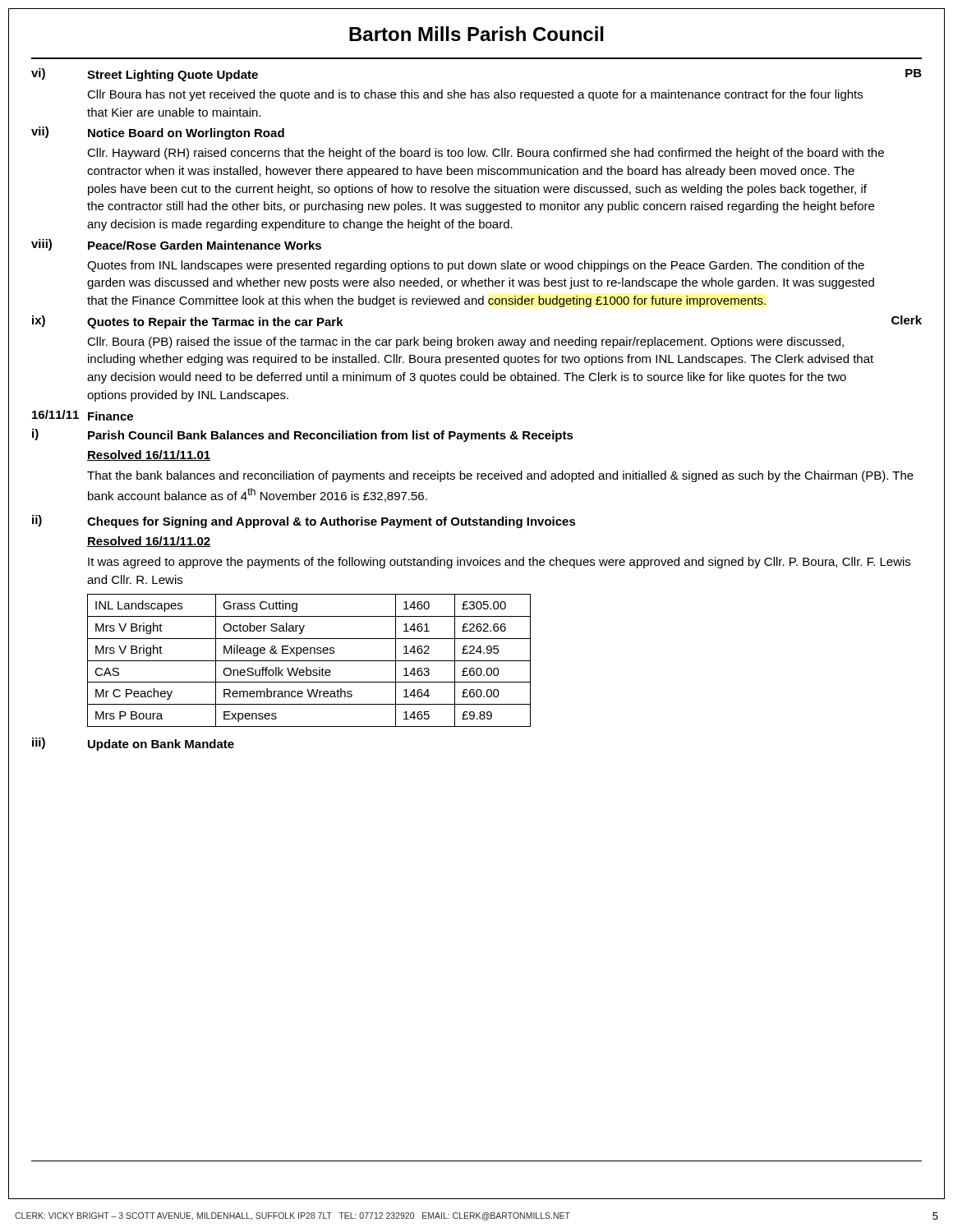The height and width of the screenshot is (1232, 953).
Task: Click on the section header containing "ii) Cheques for Signing and Approval"
Action: point(476,620)
